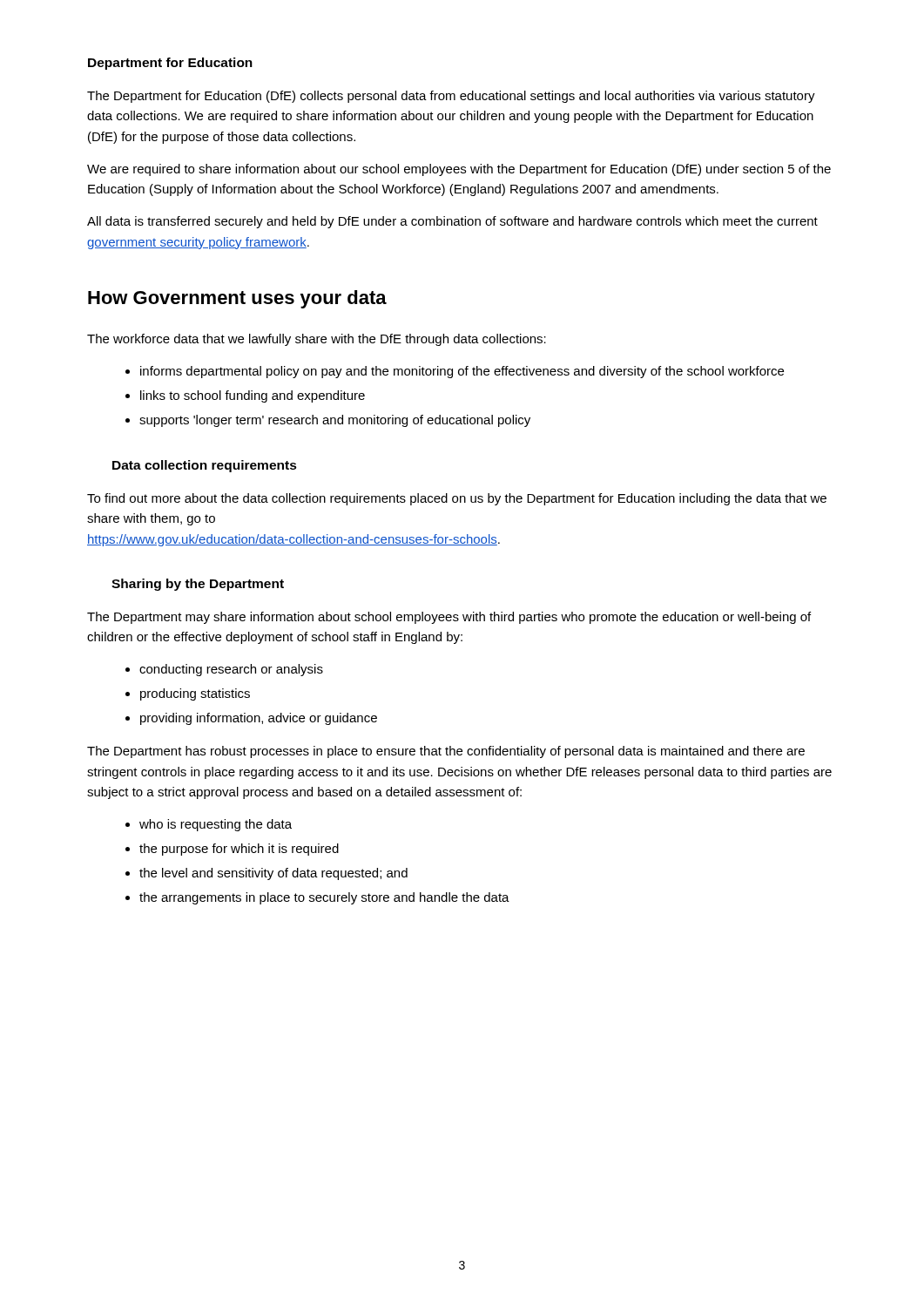Select the element starting "conducting research or analysis"
The image size is (924, 1307).
231,669
